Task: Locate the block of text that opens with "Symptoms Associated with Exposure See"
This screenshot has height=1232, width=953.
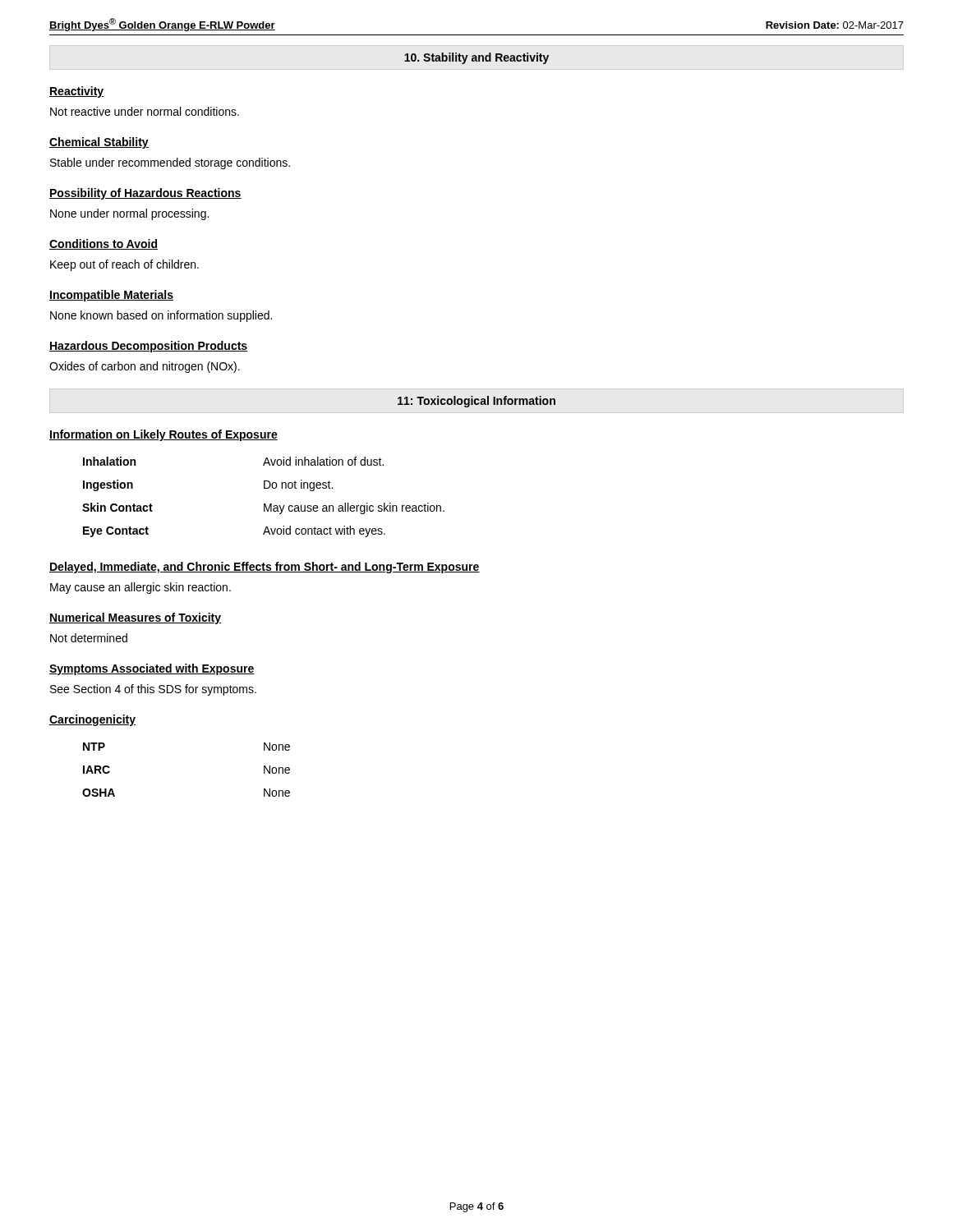Action: [152, 669]
